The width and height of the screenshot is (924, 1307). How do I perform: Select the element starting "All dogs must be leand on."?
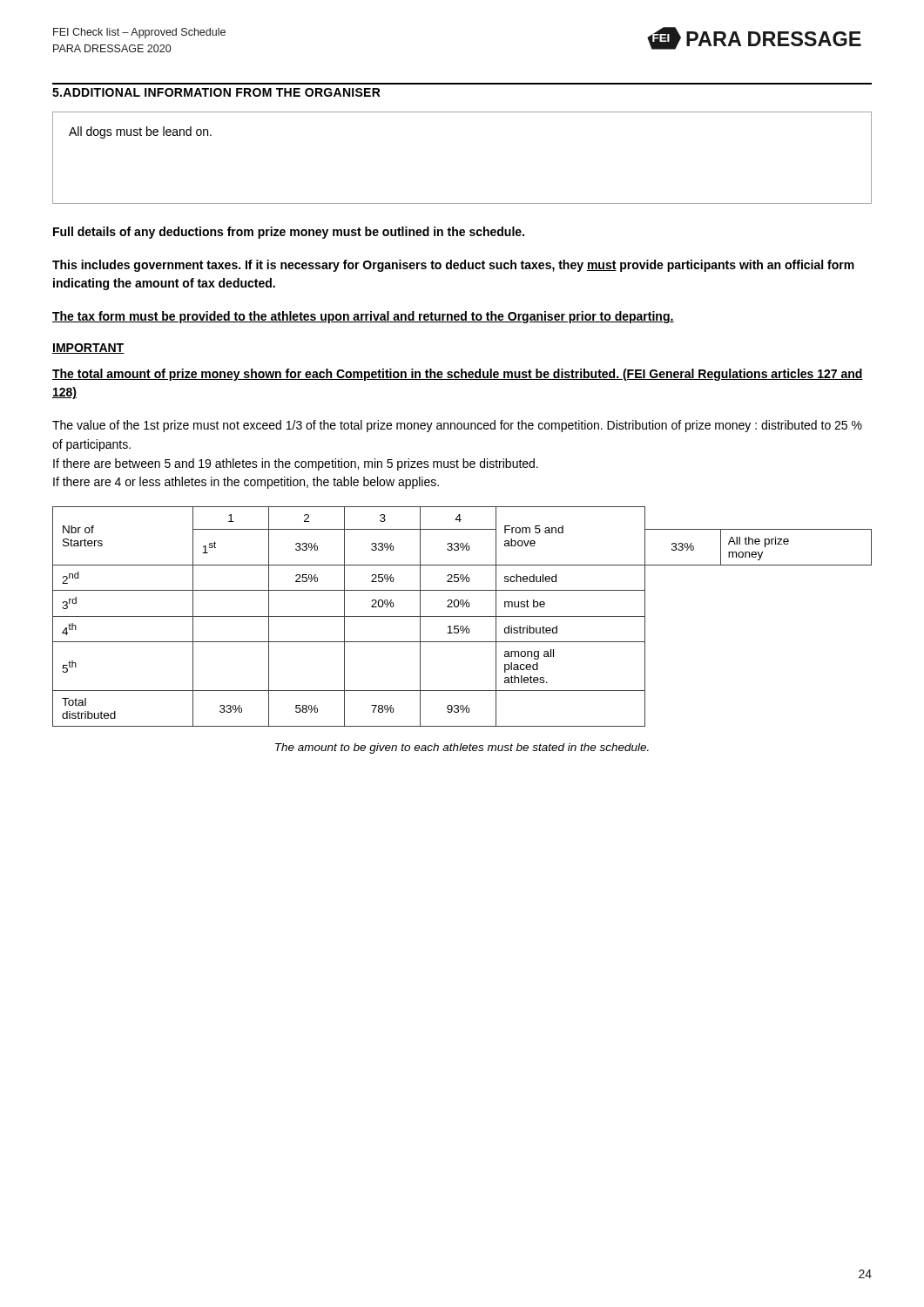point(141,132)
